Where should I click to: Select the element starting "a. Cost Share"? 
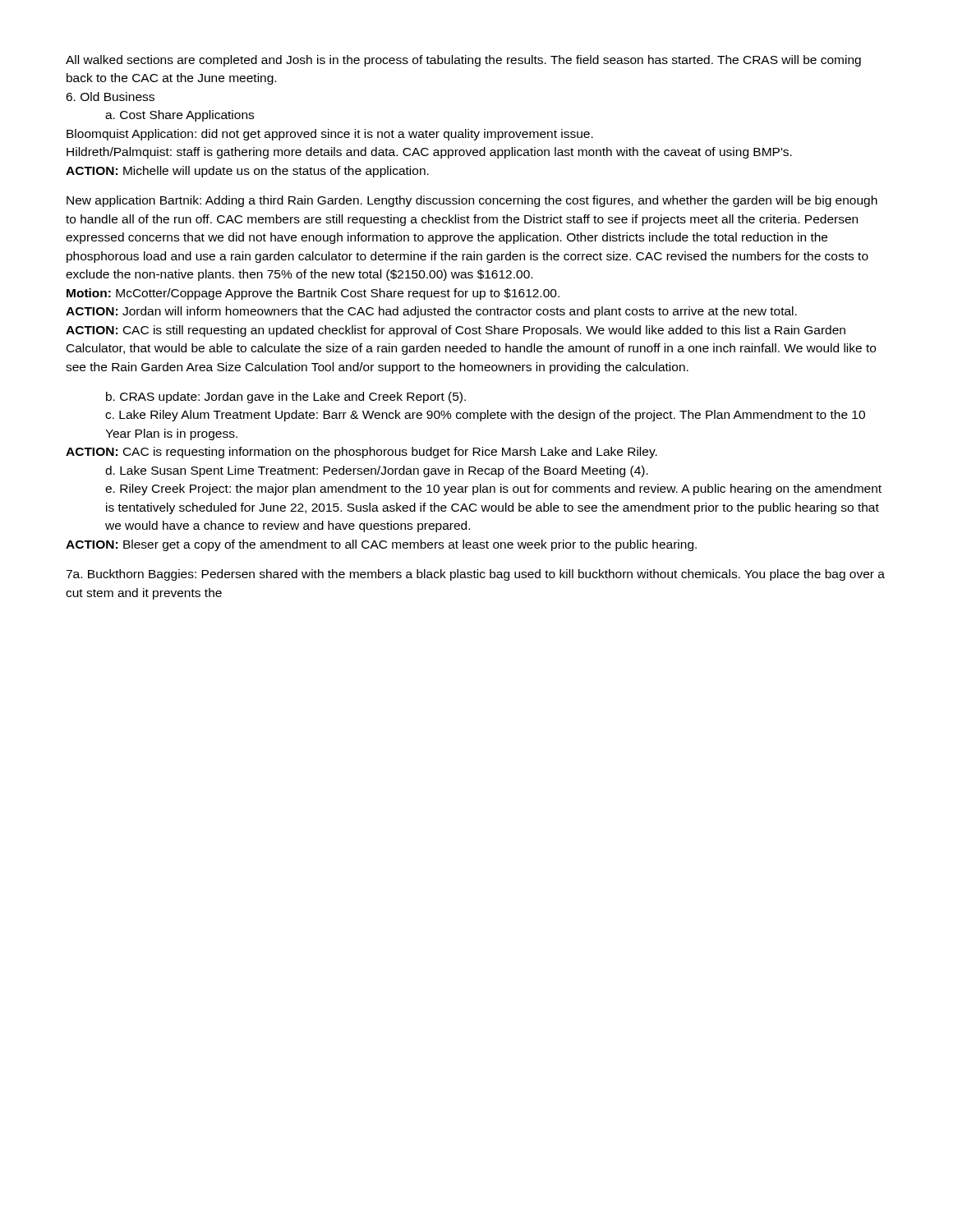180,116
